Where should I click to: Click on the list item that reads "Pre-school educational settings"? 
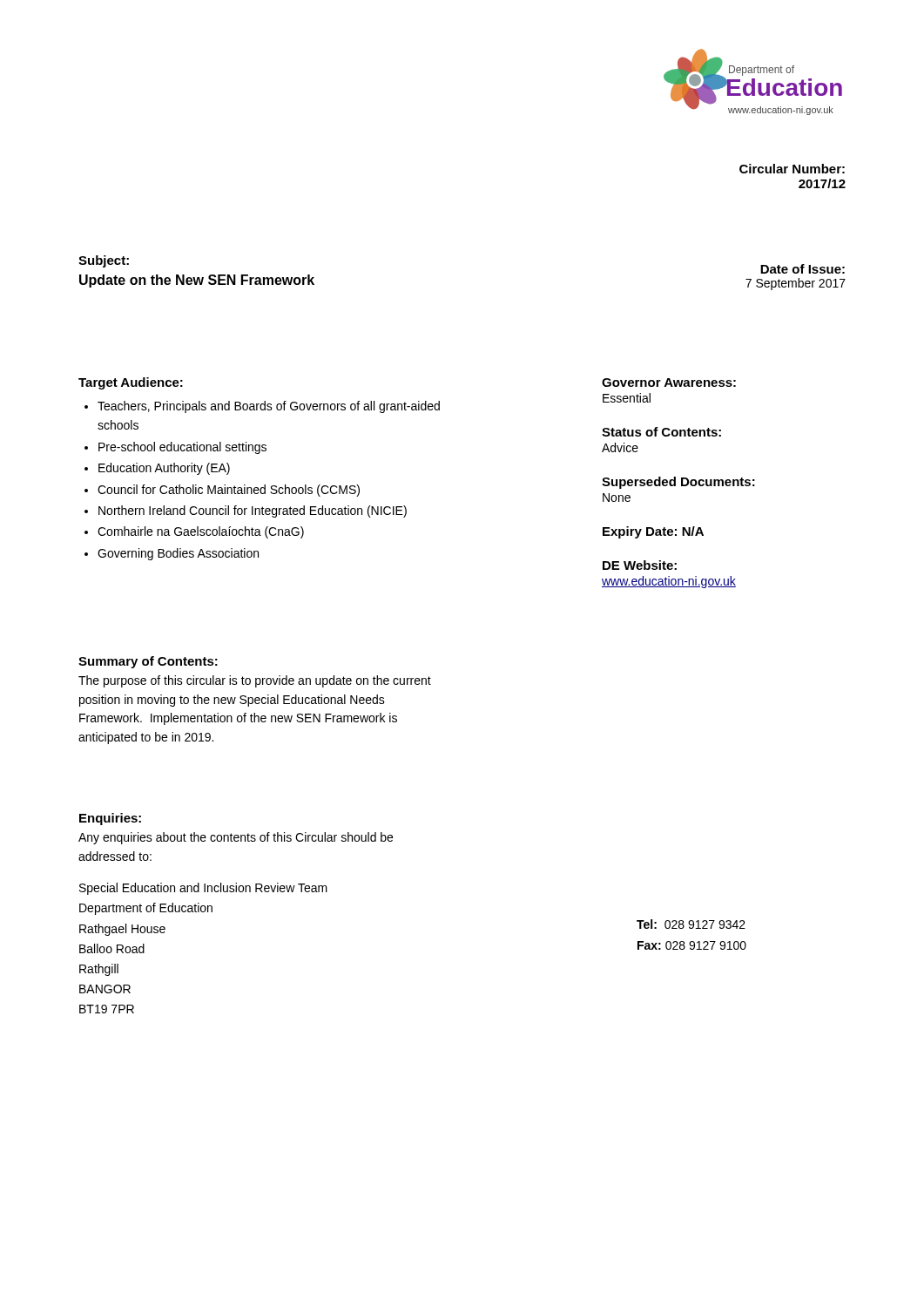click(182, 447)
